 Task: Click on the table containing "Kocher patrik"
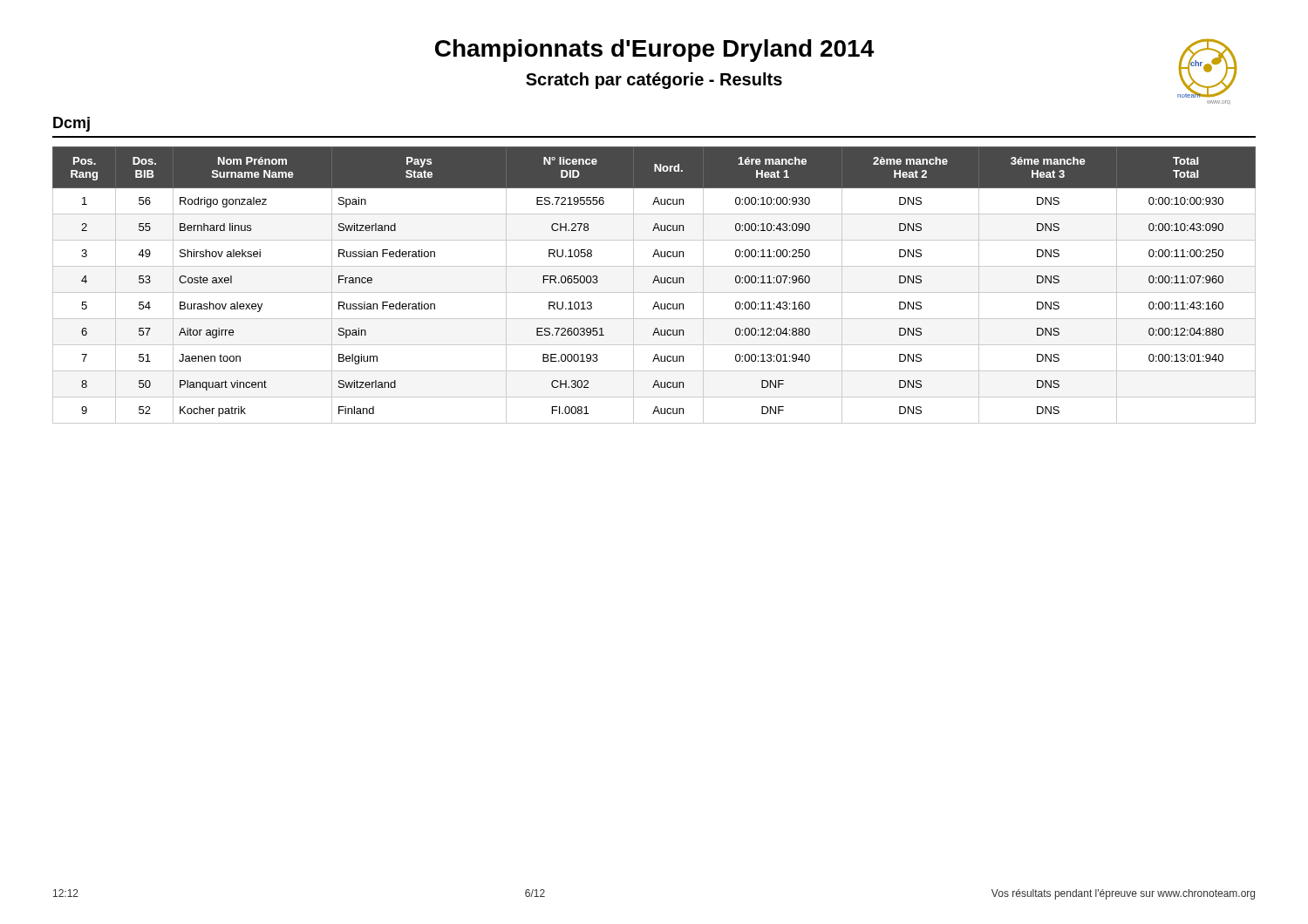pos(654,285)
